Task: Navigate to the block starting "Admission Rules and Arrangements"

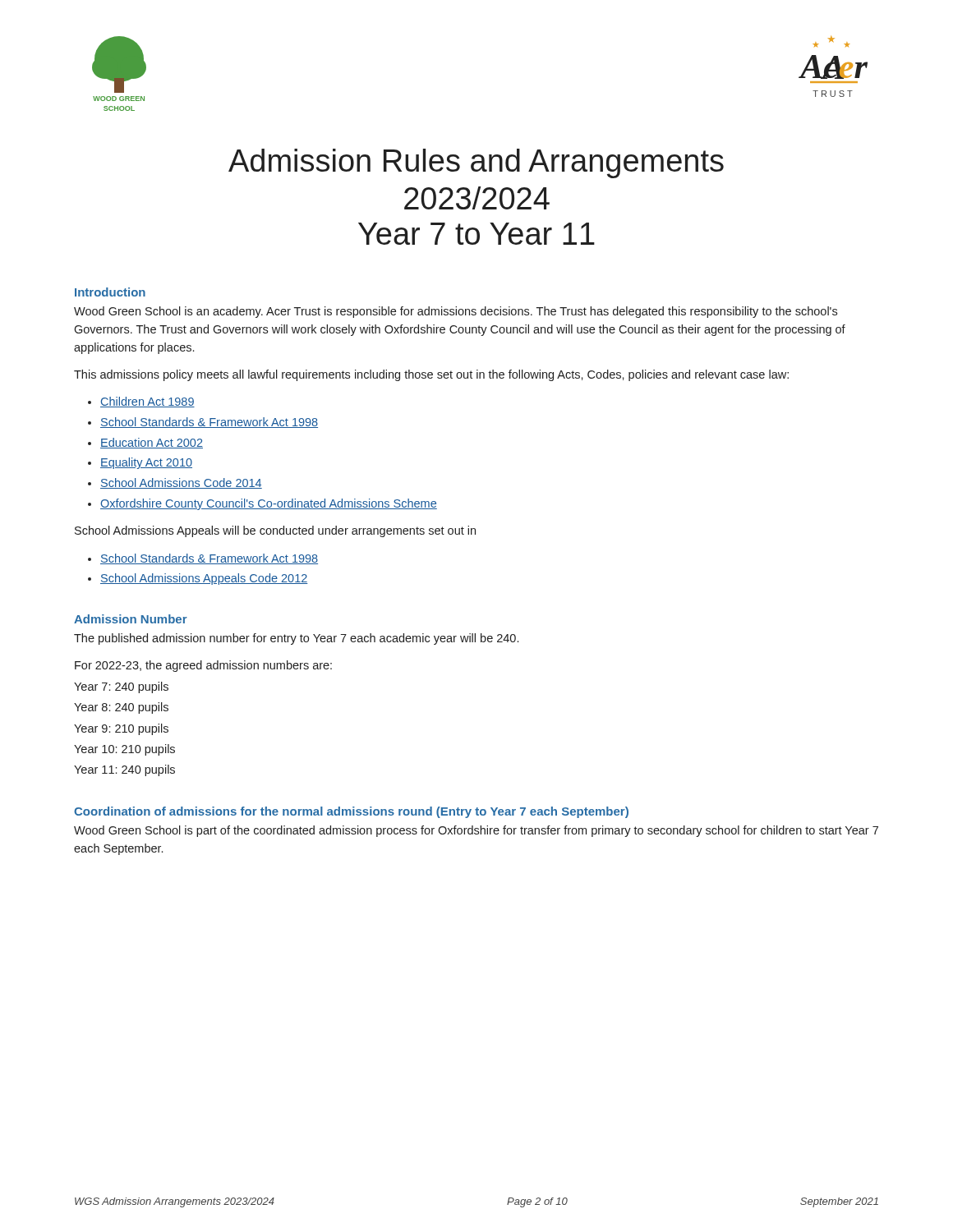Action: pyautogui.click(x=476, y=197)
